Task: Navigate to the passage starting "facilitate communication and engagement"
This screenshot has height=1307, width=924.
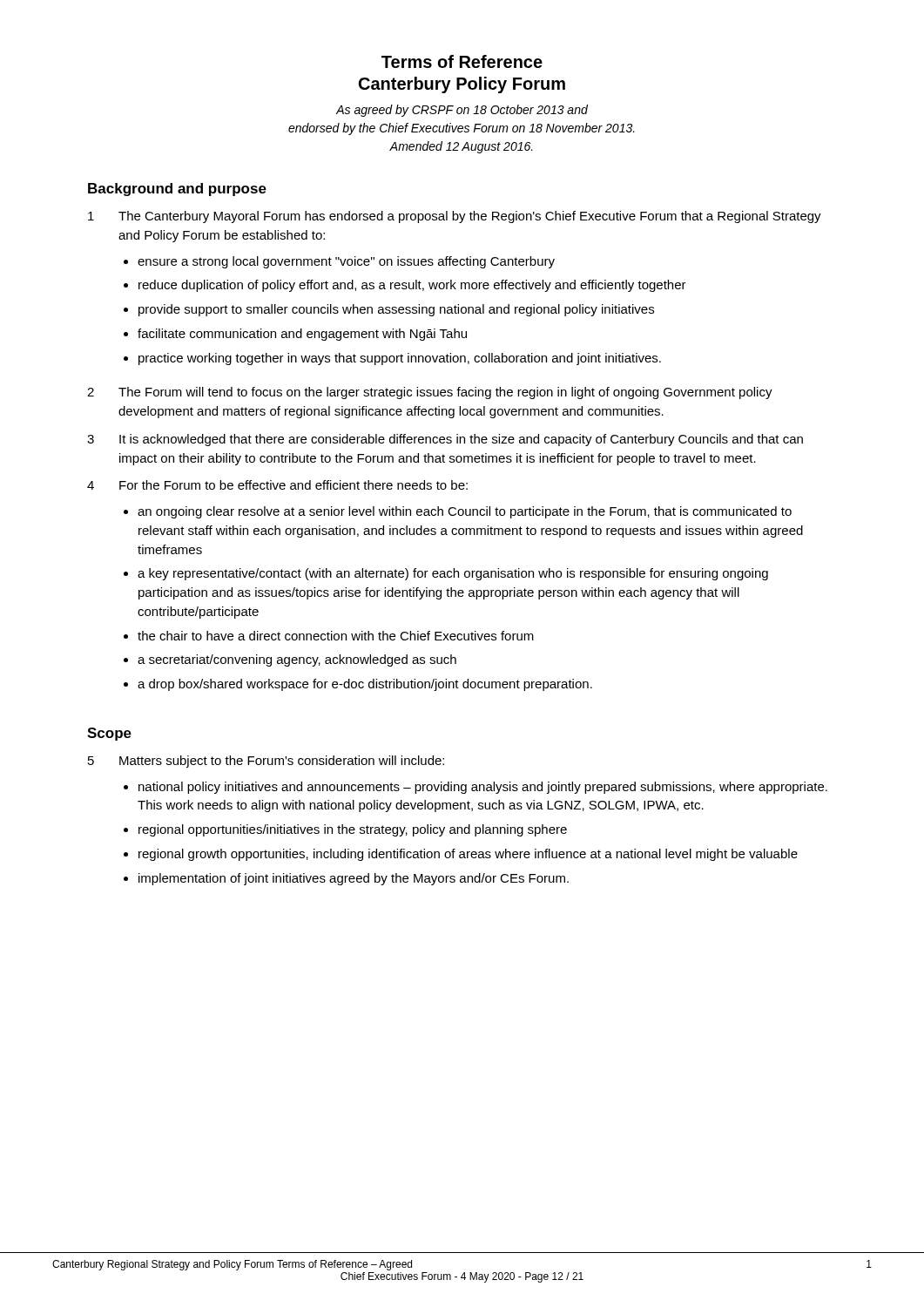Action: pyautogui.click(x=303, y=333)
